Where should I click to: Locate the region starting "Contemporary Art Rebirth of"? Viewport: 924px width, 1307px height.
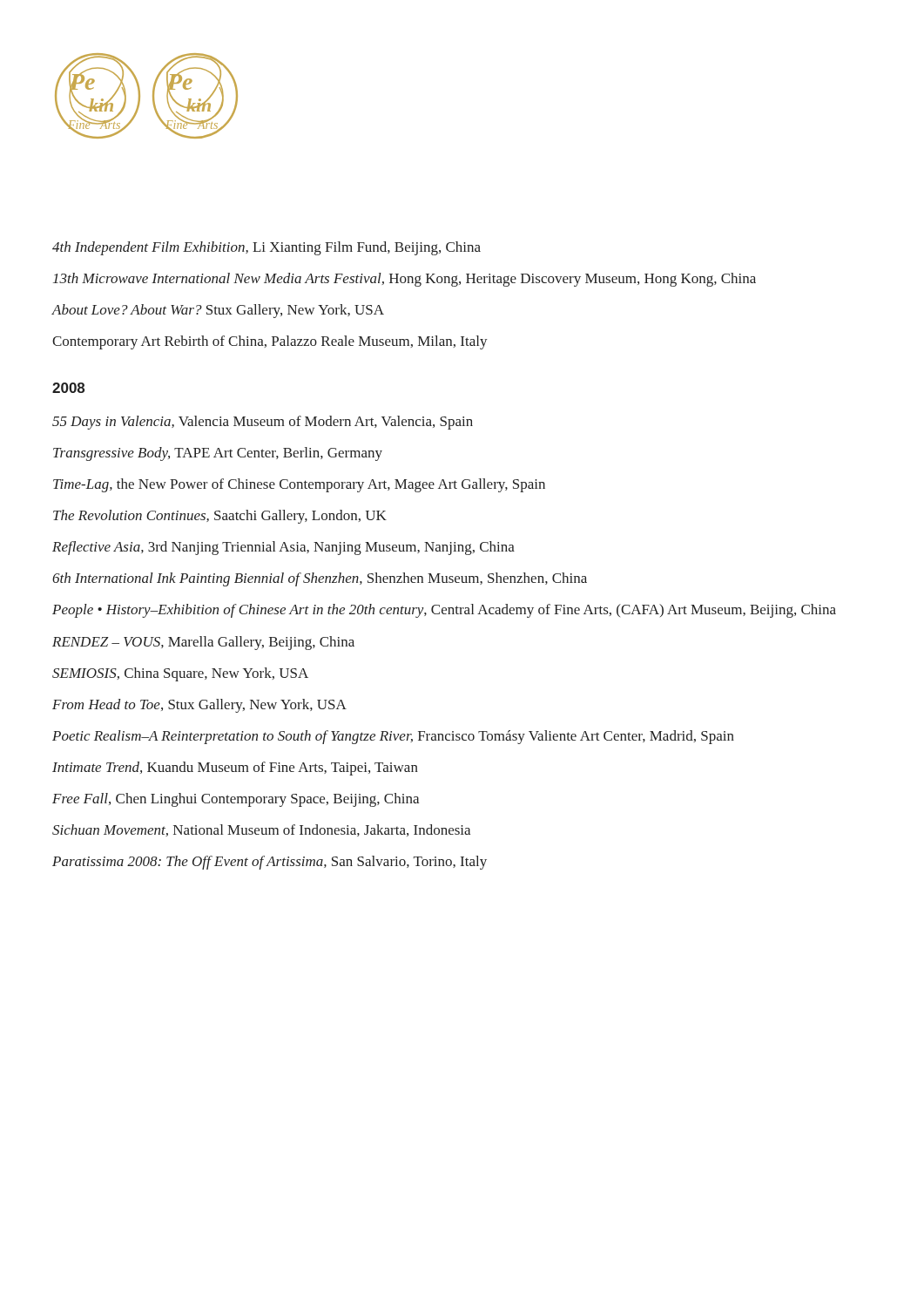(270, 341)
